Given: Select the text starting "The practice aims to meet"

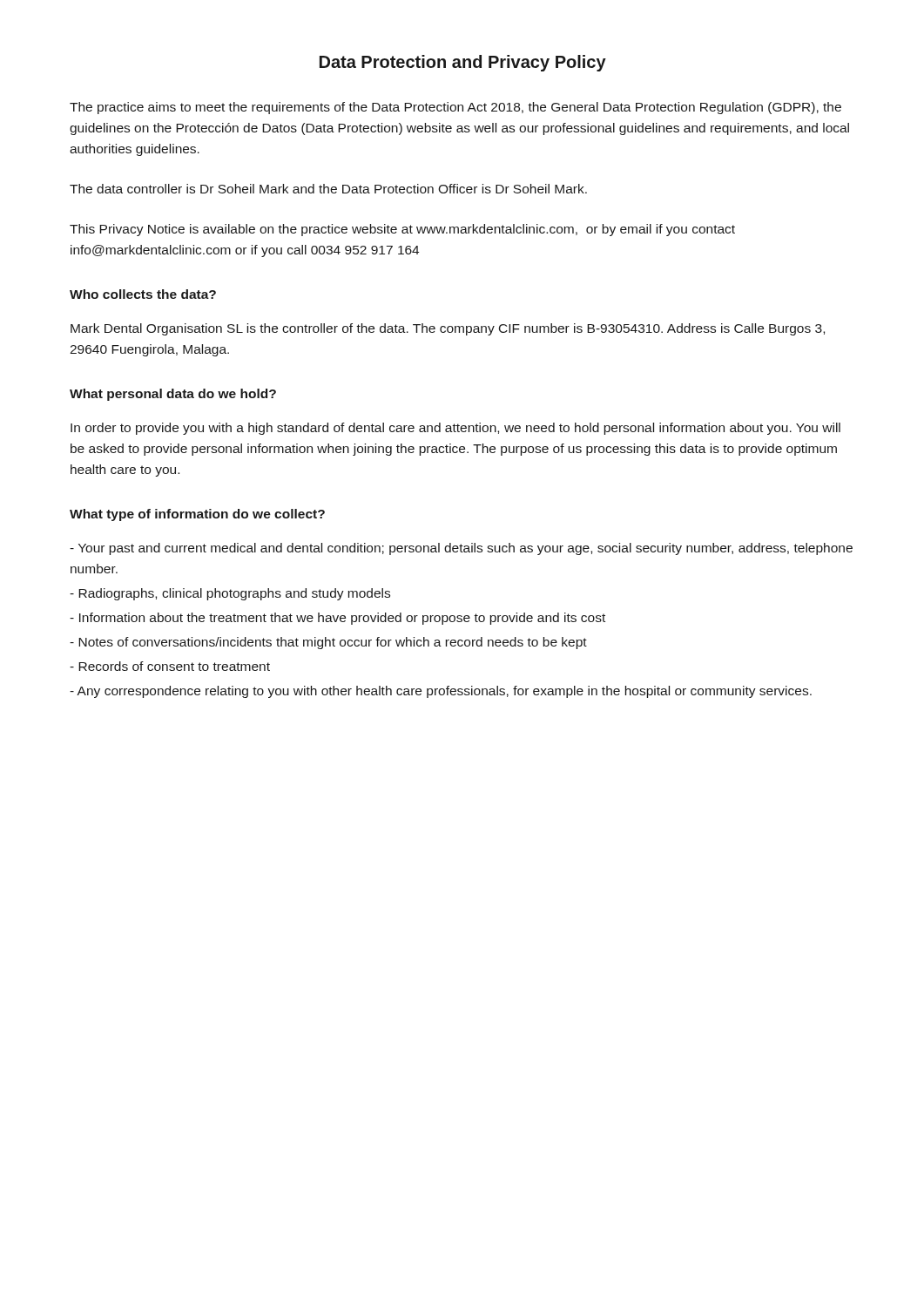Looking at the screenshot, I should coord(460,128).
